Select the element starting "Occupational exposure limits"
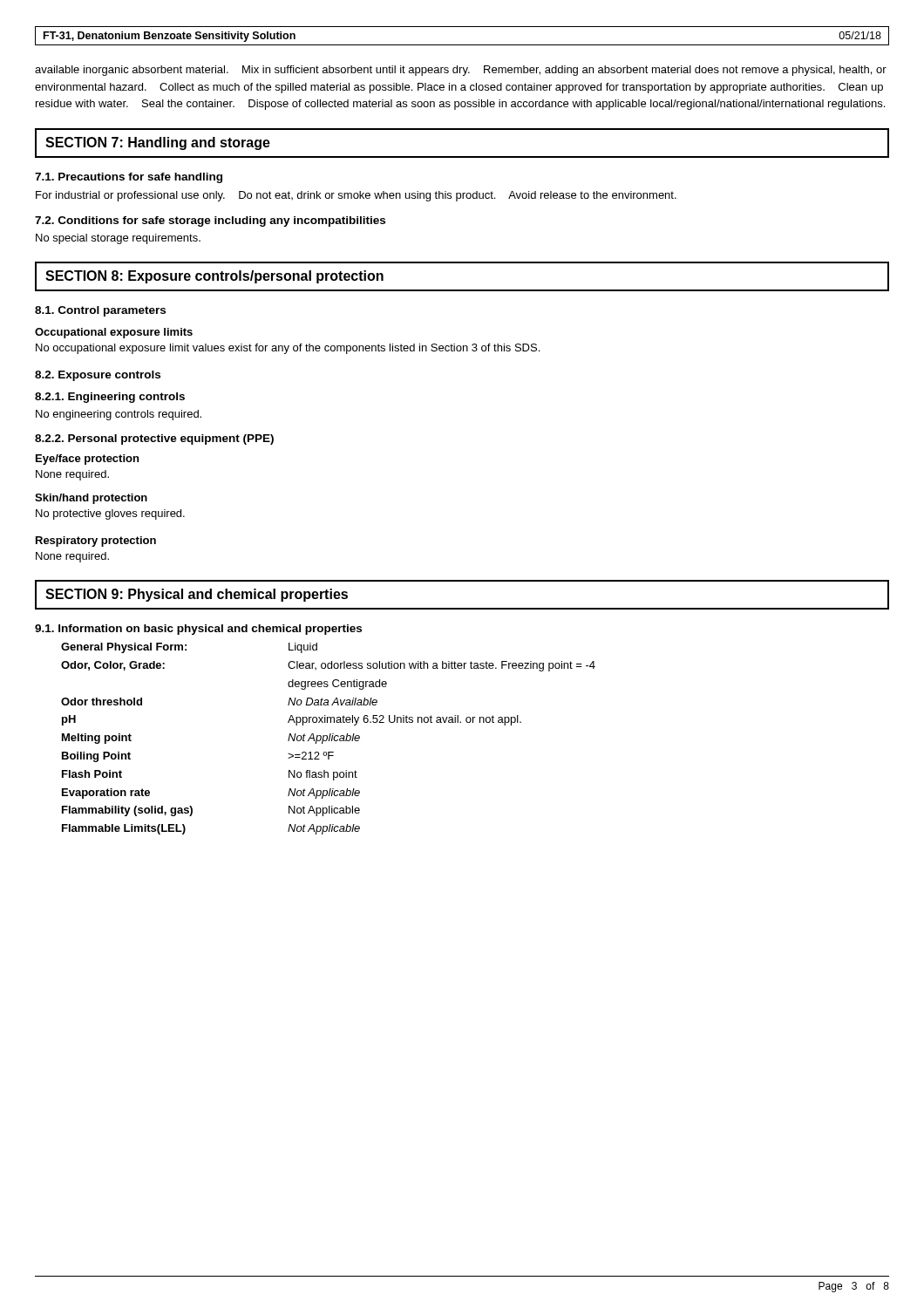Viewport: 924px width, 1308px height. coord(114,332)
